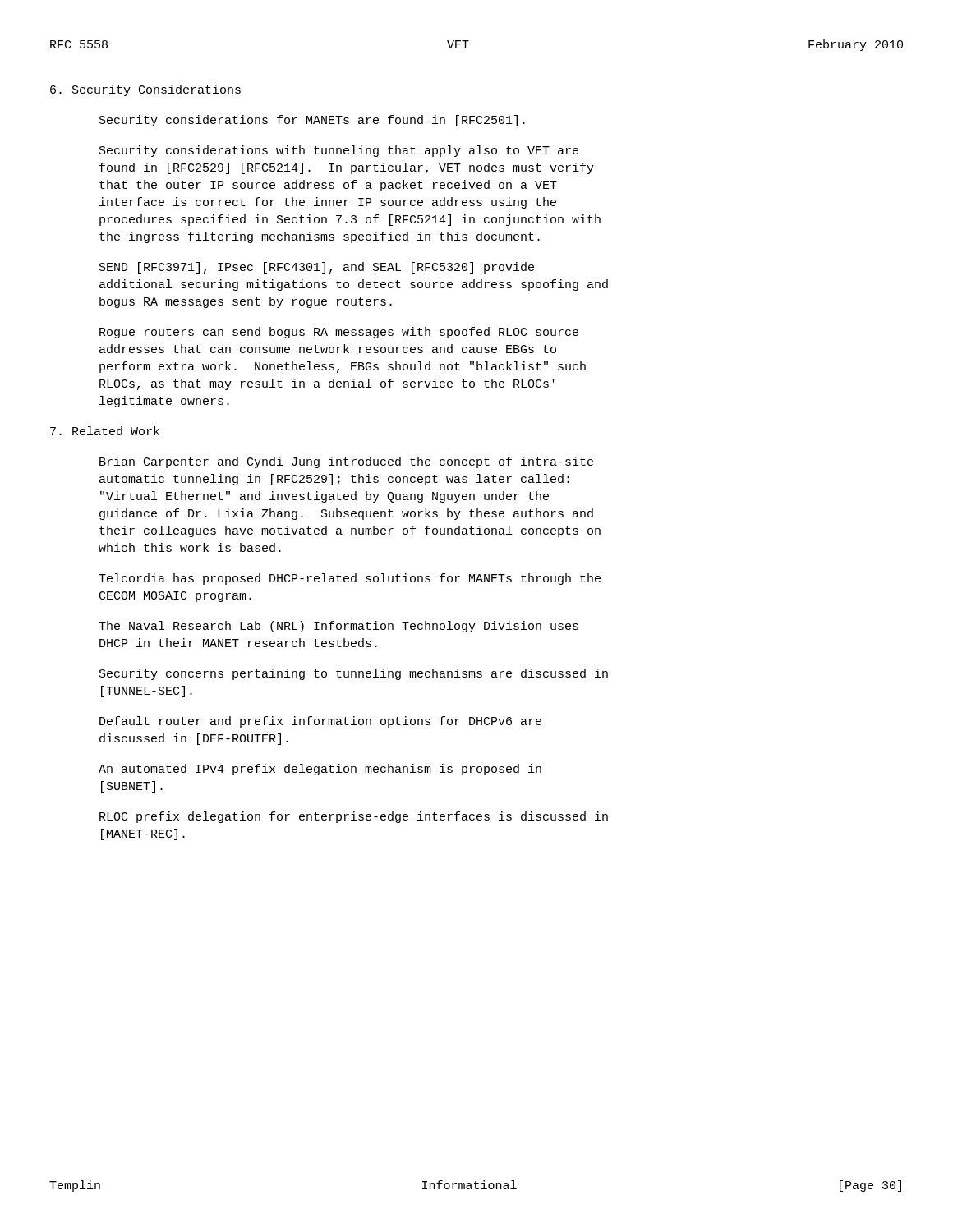Click where it says "6. Security Considerations"

[x=145, y=91]
